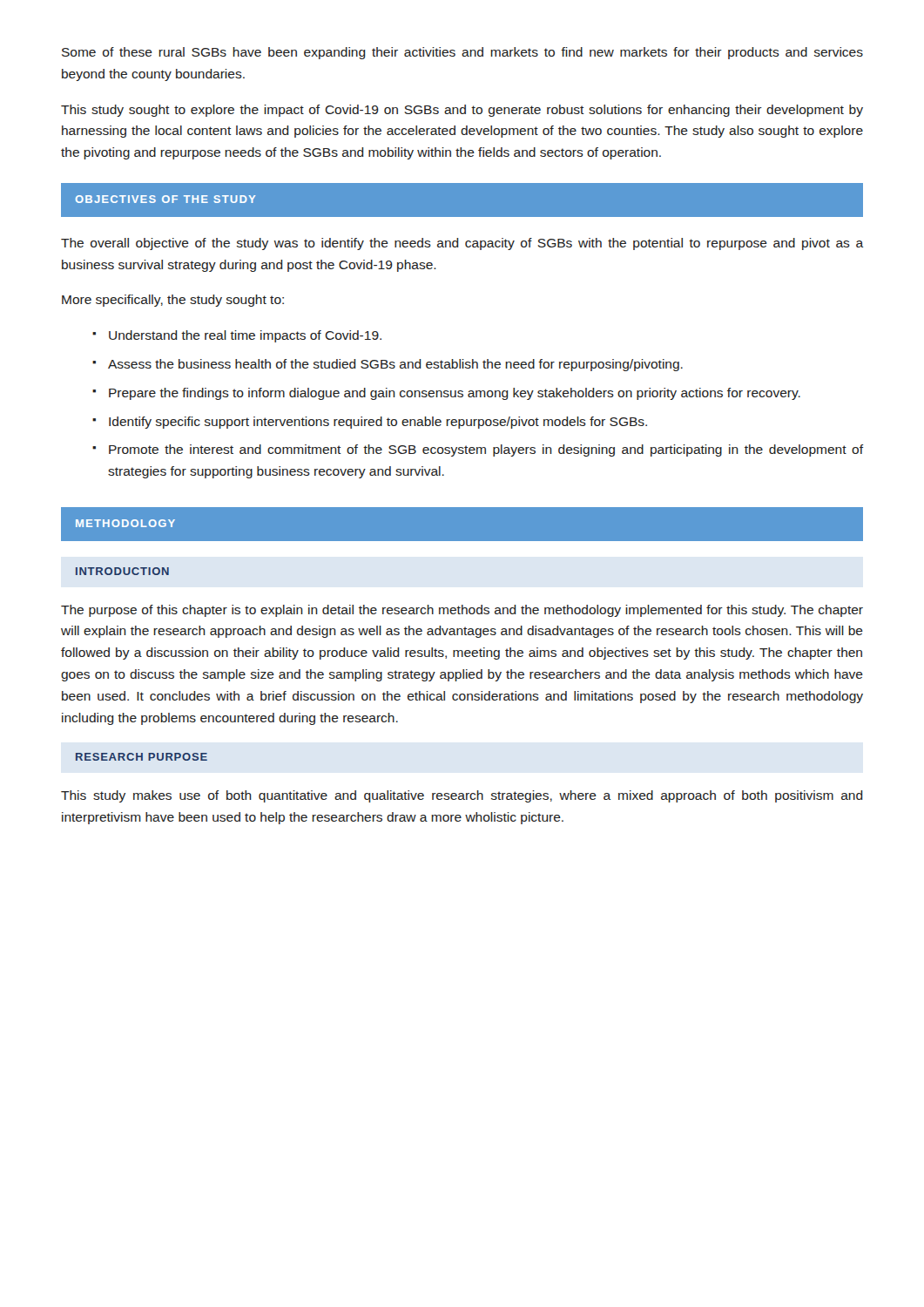Click on the text block that reads "The overall objective"
The height and width of the screenshot is (1307, 924).
[462, 253]
